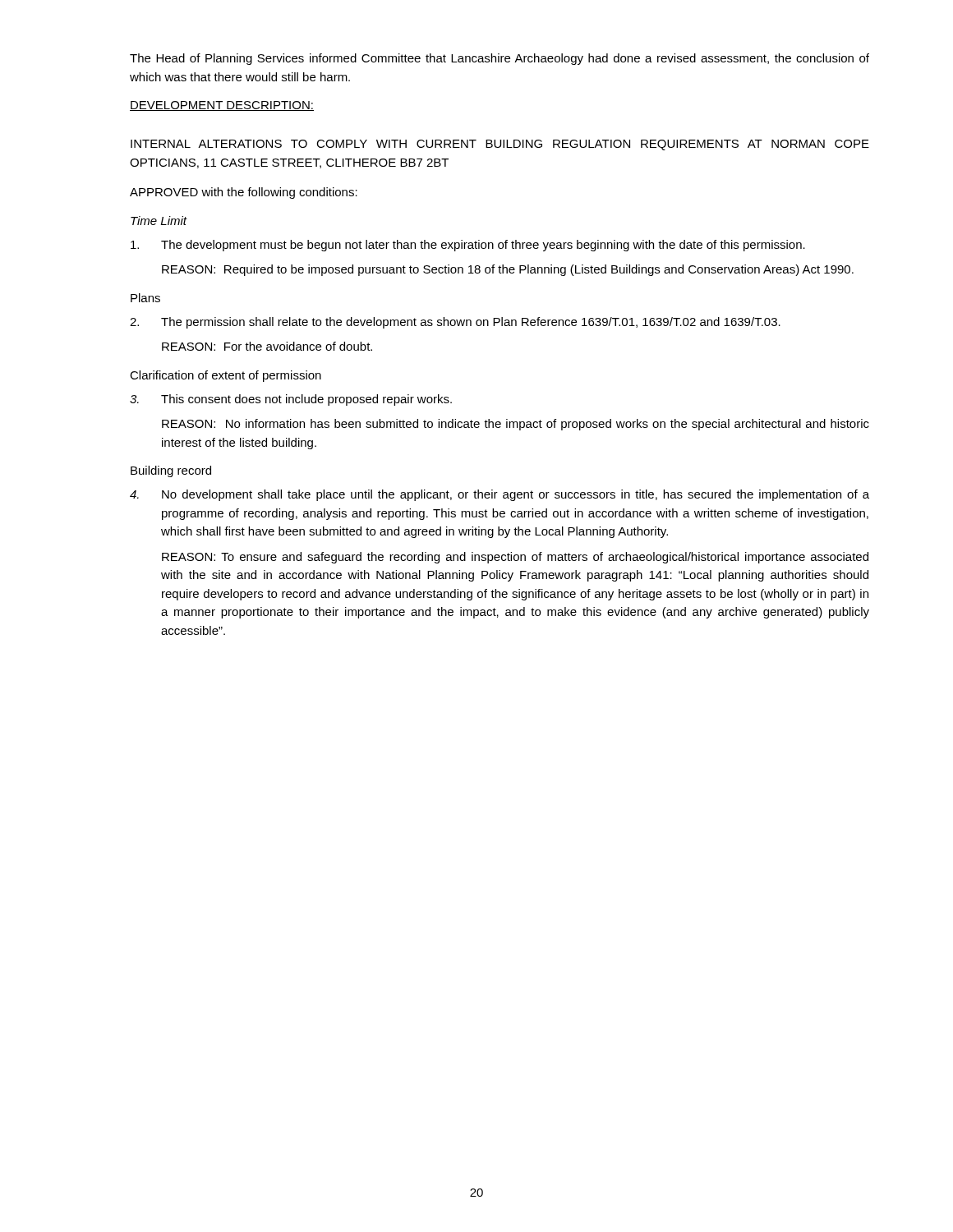Click on the text block starting "The development must be begun not"
Viewport: 953px width, 1232px height.
(500, 245)
